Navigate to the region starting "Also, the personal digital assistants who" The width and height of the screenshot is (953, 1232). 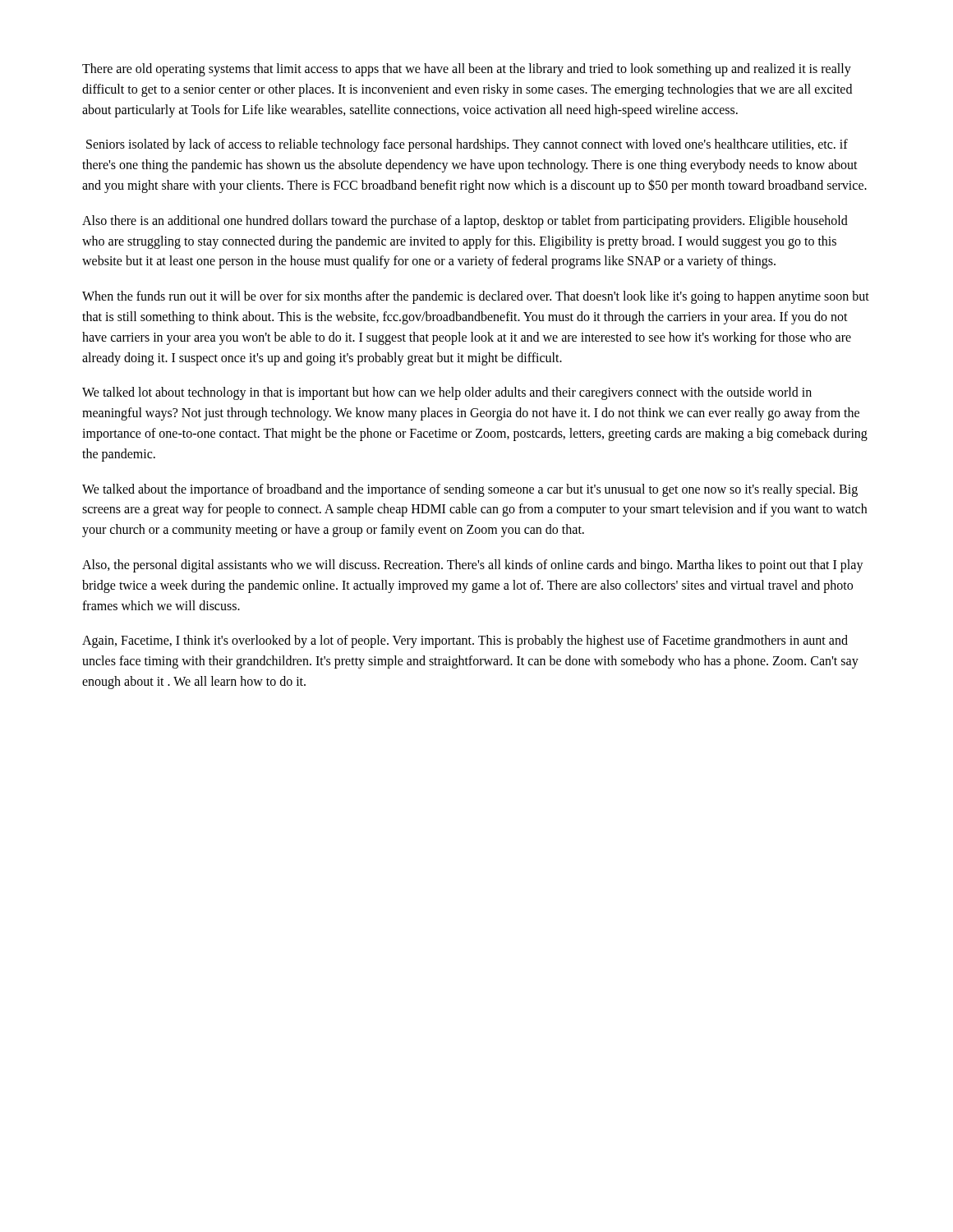[473, 585]
